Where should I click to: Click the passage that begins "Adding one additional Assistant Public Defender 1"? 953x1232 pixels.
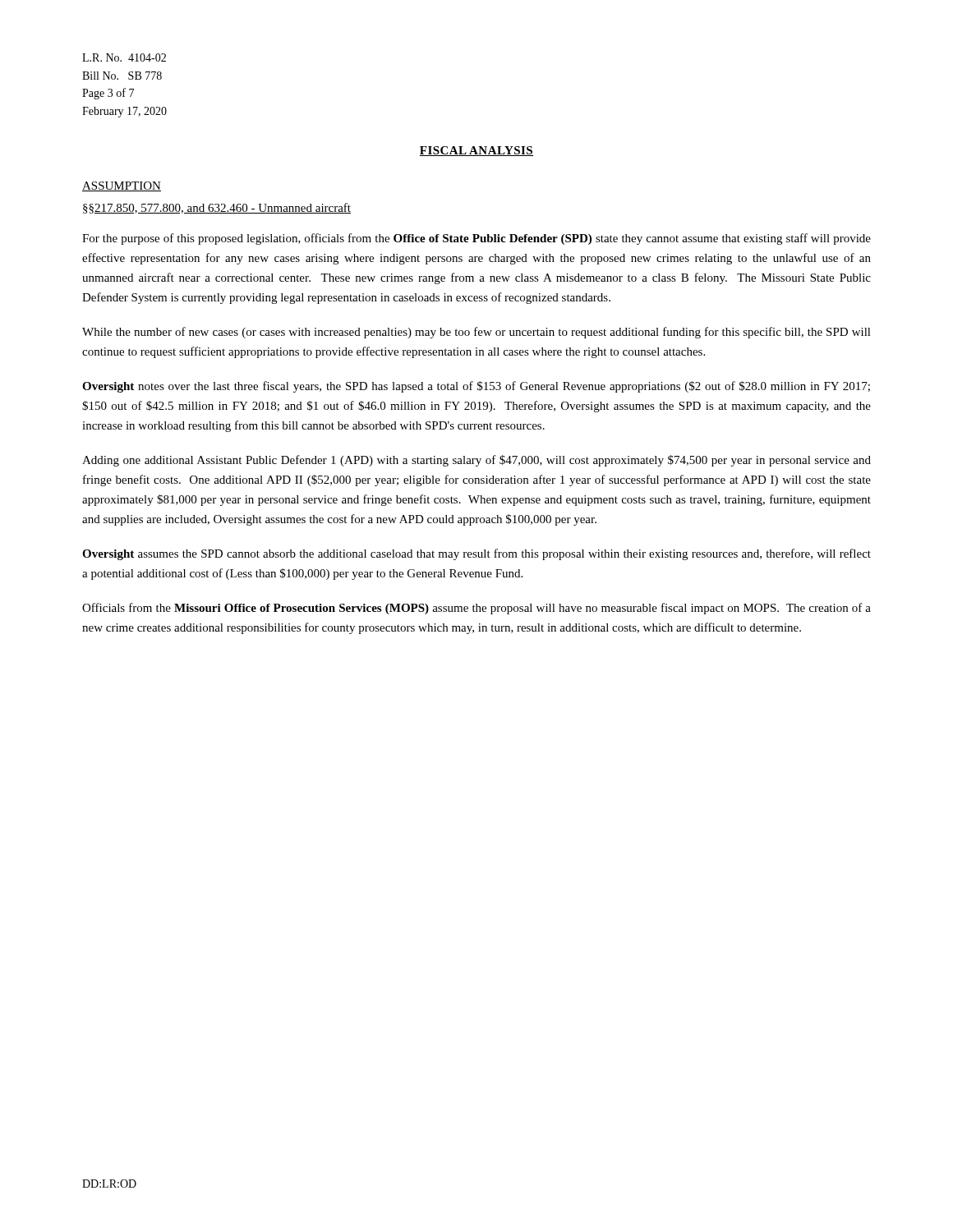pos(476,489)
